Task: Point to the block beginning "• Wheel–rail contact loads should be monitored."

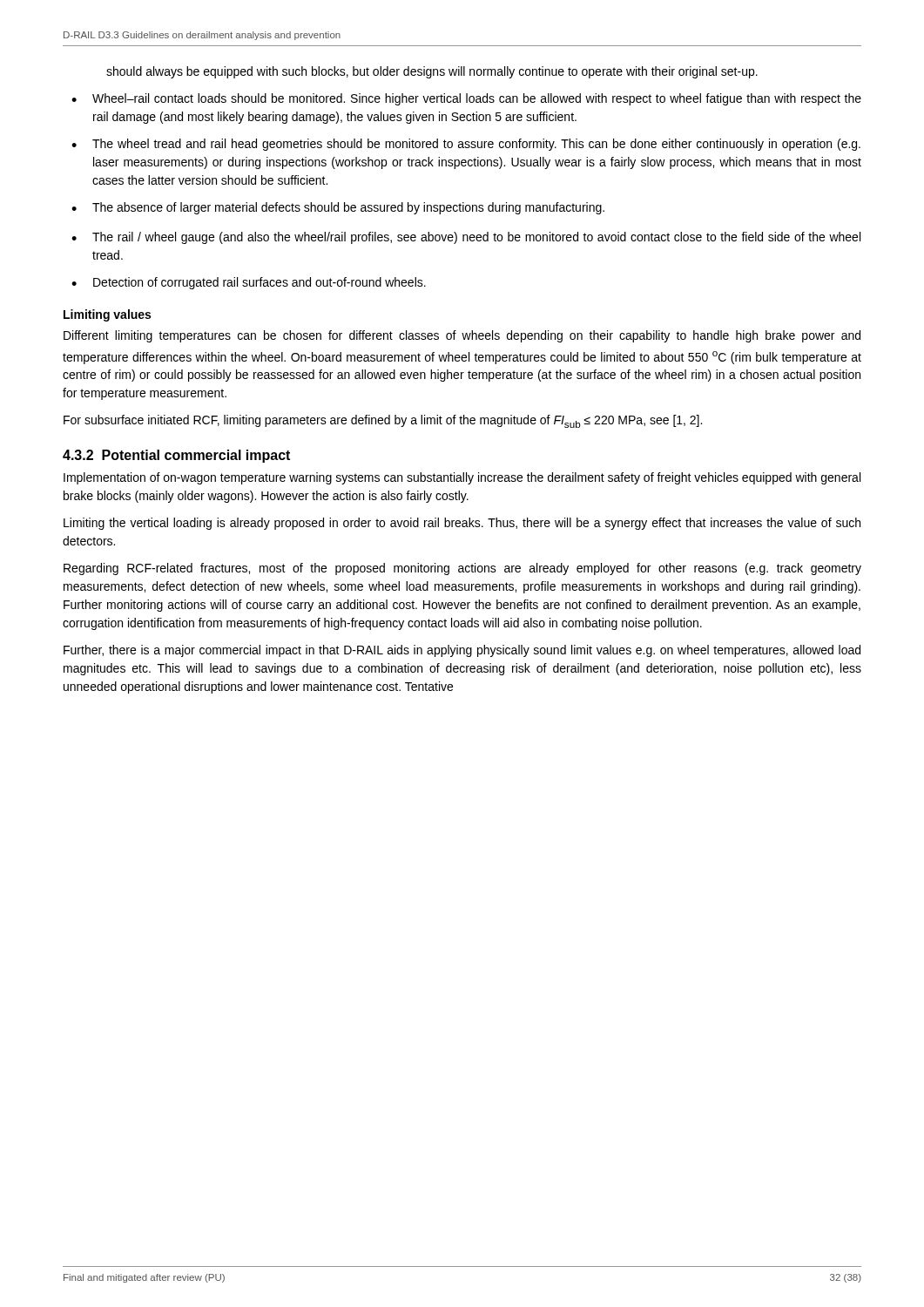Action: 466,108
